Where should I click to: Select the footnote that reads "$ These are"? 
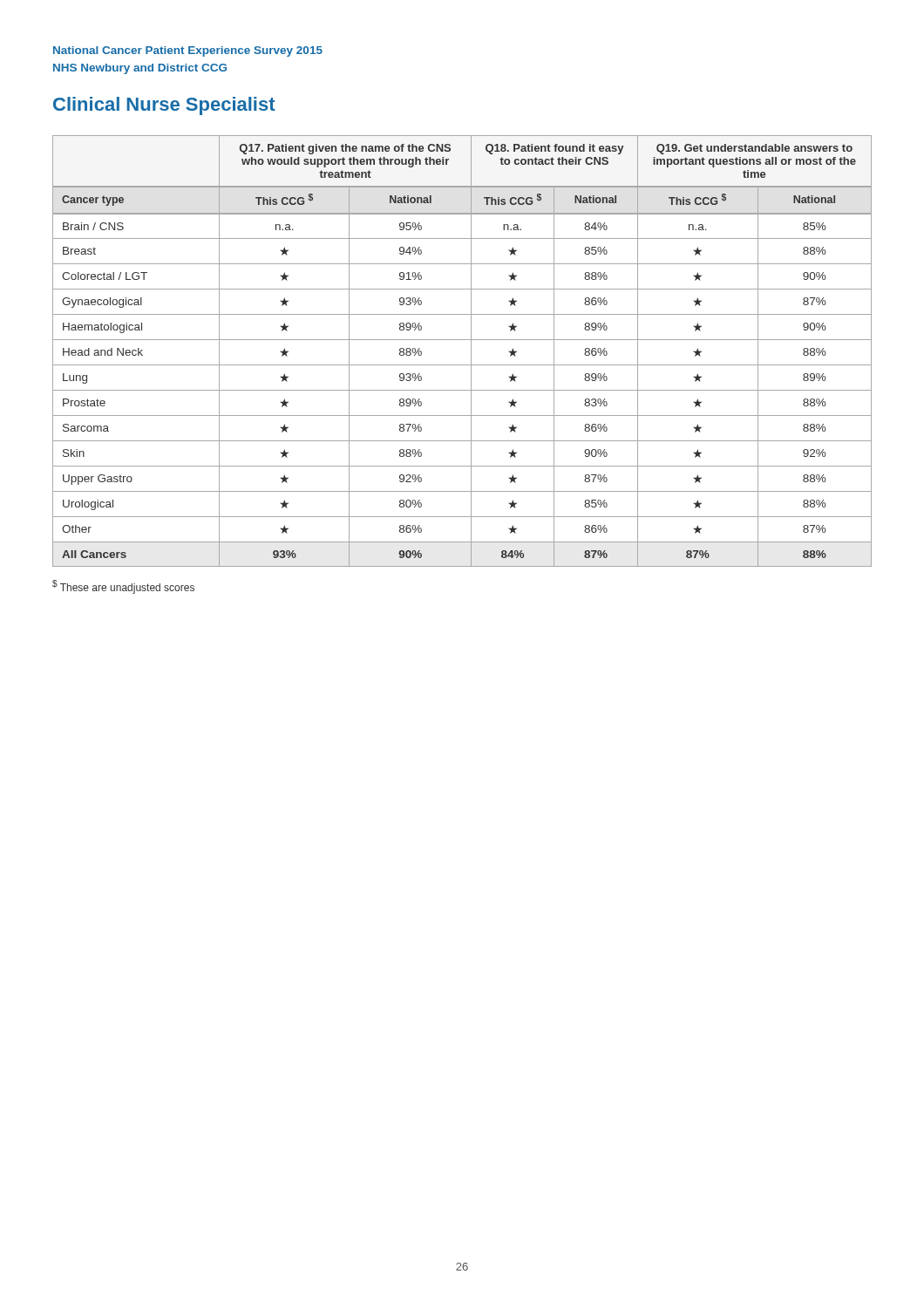(124, 586)
